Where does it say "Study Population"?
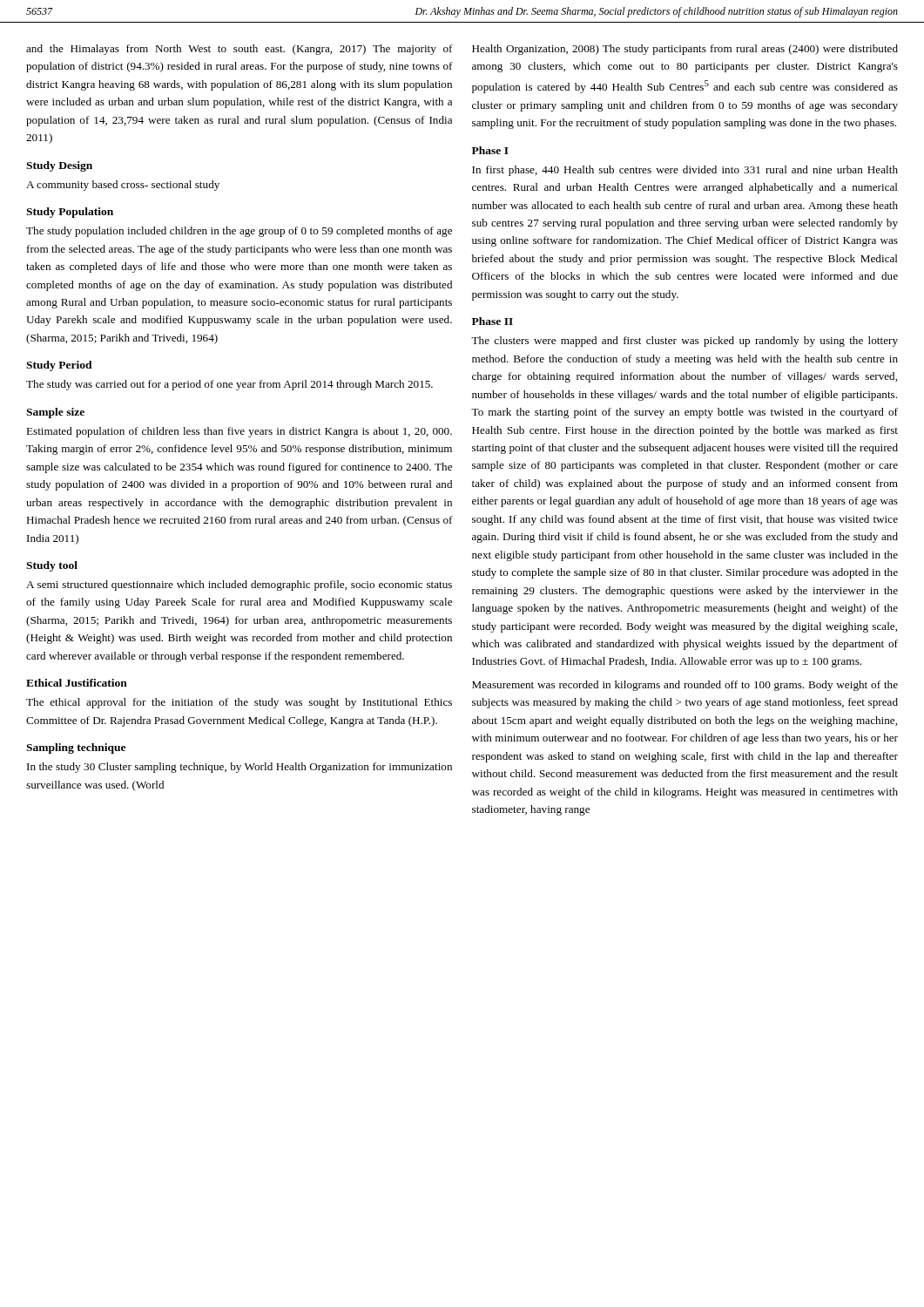This screenshot has width=924, height=1307. (x=70, y=211)
